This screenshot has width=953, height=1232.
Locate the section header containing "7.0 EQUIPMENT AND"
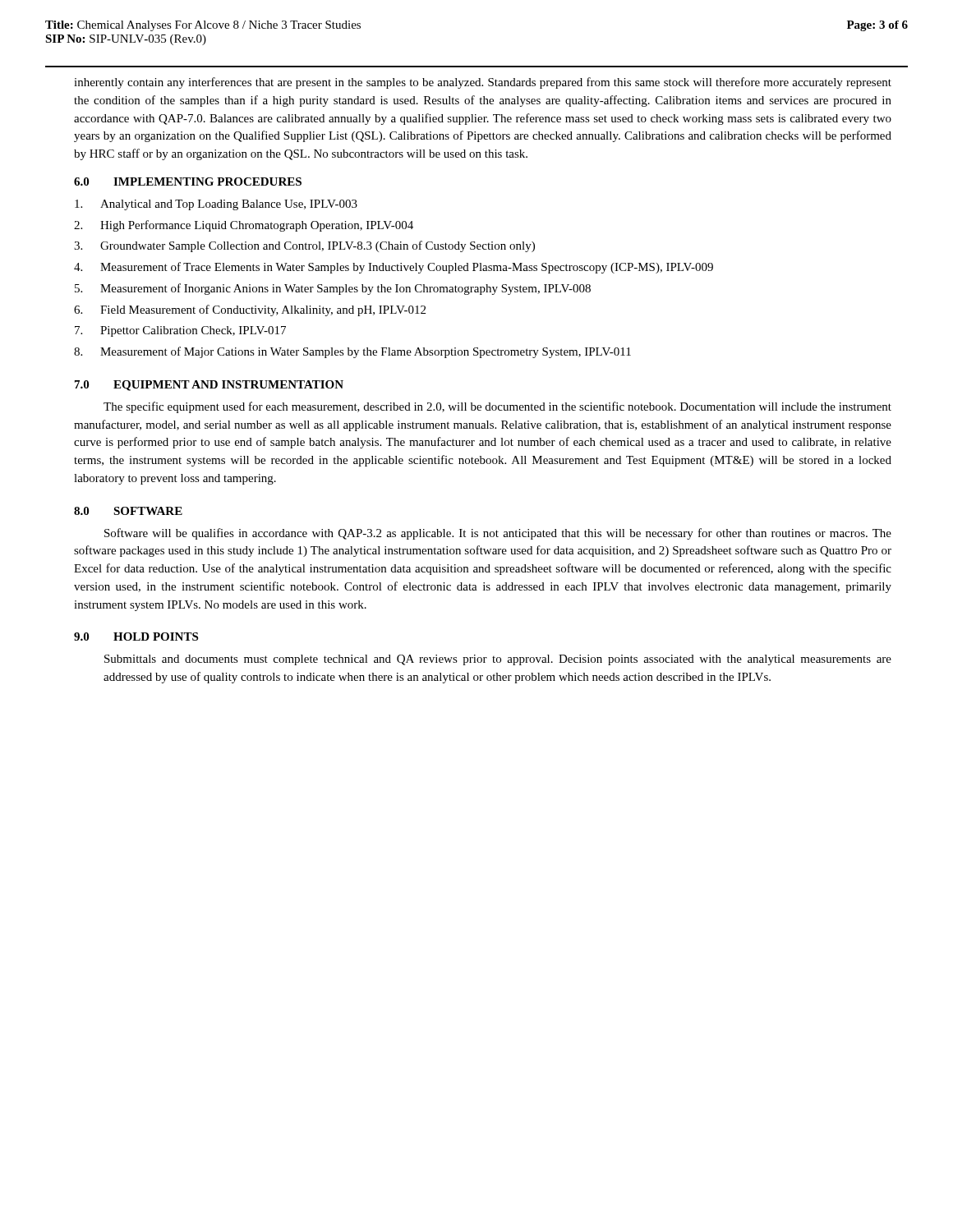click(x=209, y=385)
